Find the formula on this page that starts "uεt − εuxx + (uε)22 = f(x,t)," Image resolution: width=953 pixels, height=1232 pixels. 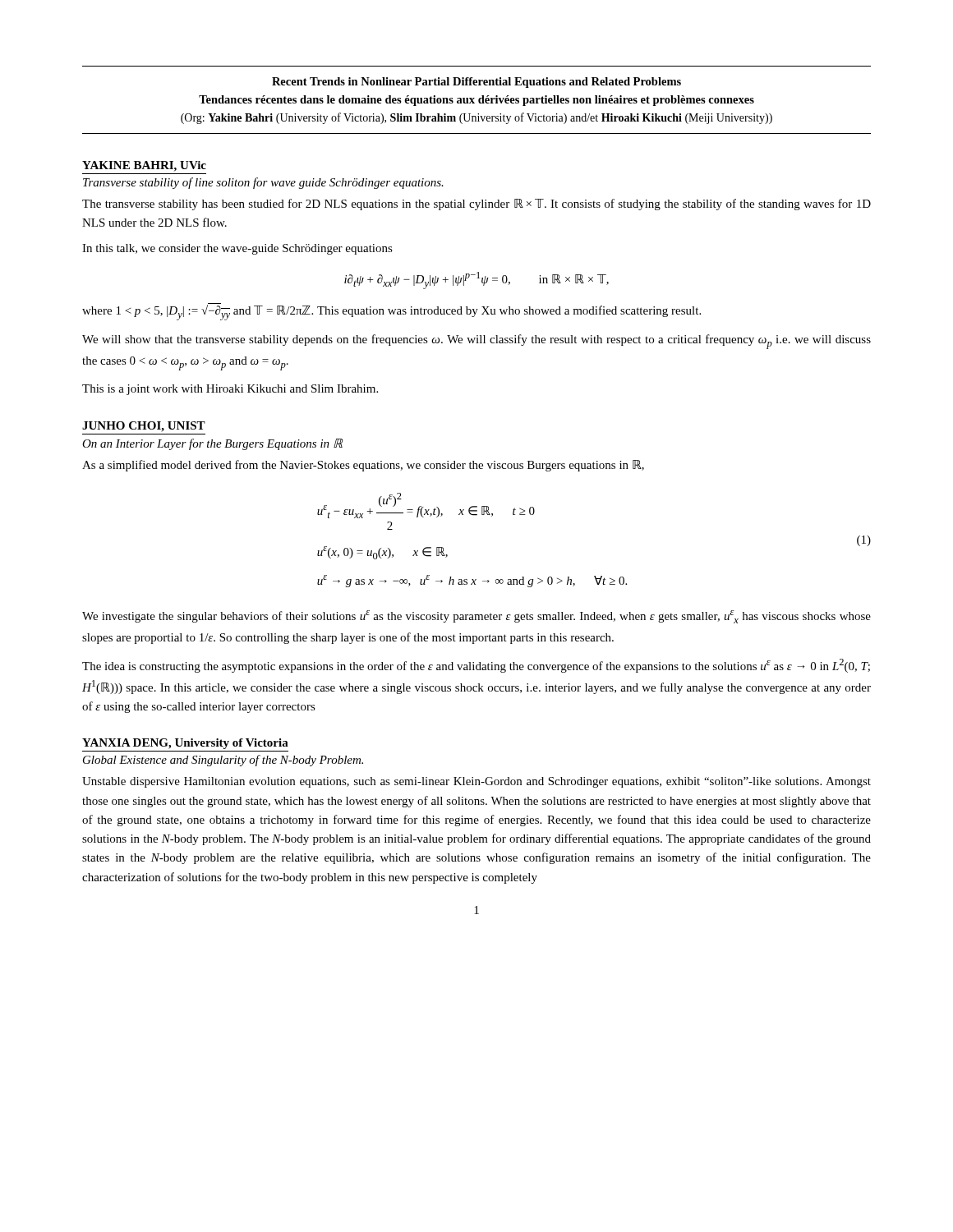[x=426, y=506]
